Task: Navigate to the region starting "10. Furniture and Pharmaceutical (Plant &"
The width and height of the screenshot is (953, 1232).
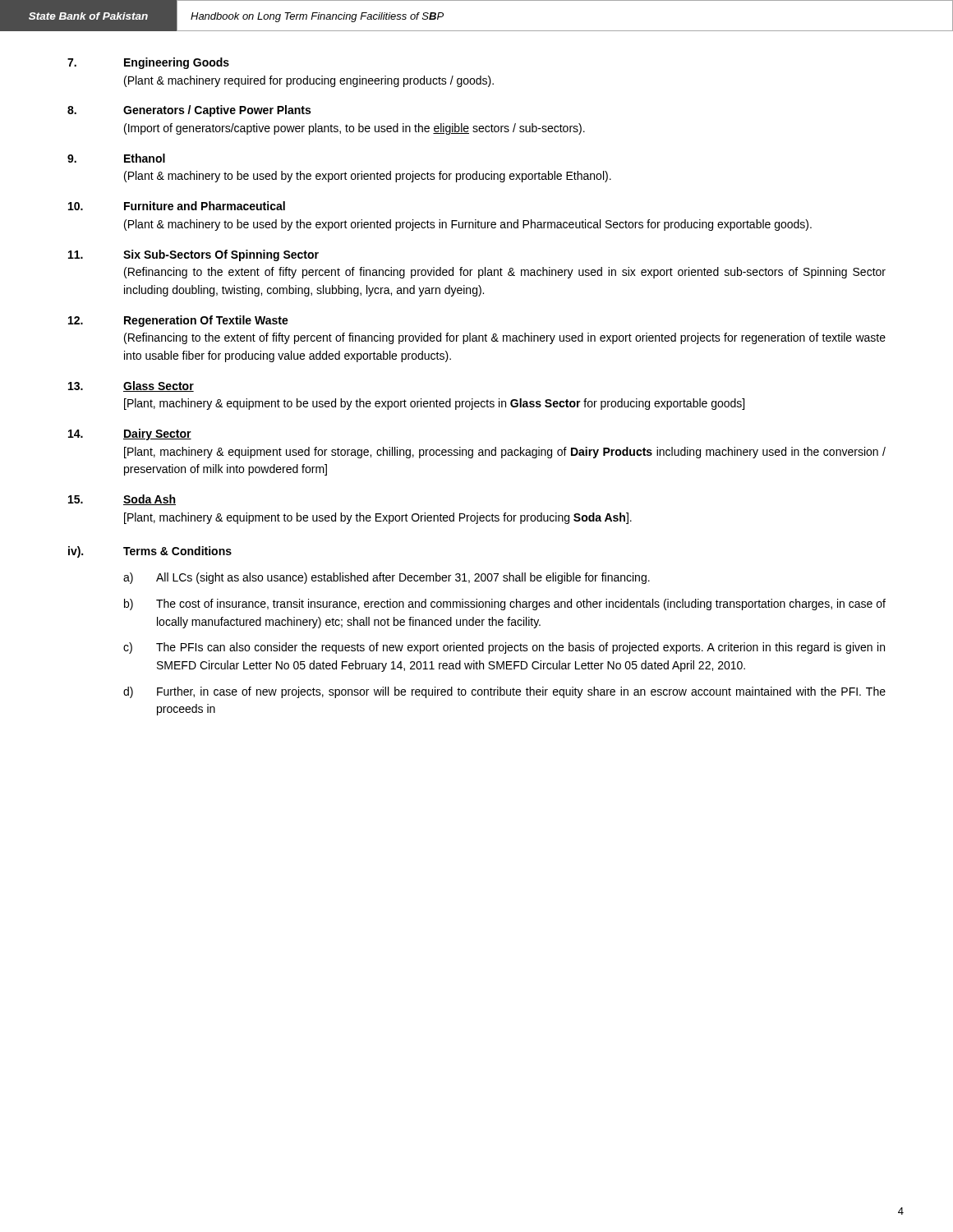Action: (476, 216)
